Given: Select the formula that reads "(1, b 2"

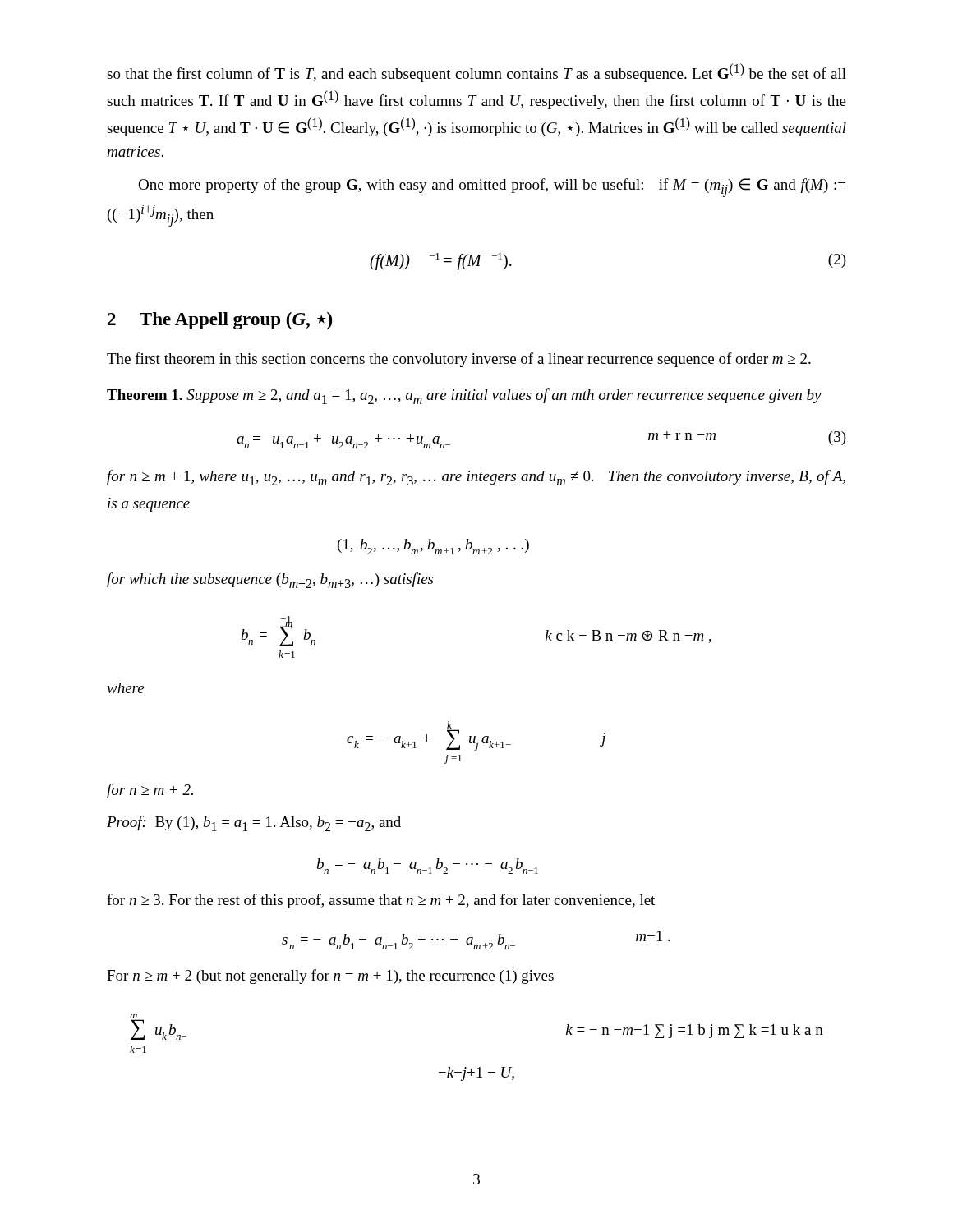Looking at the screenshot, I should pyautogui.click(x=476, y=543).
